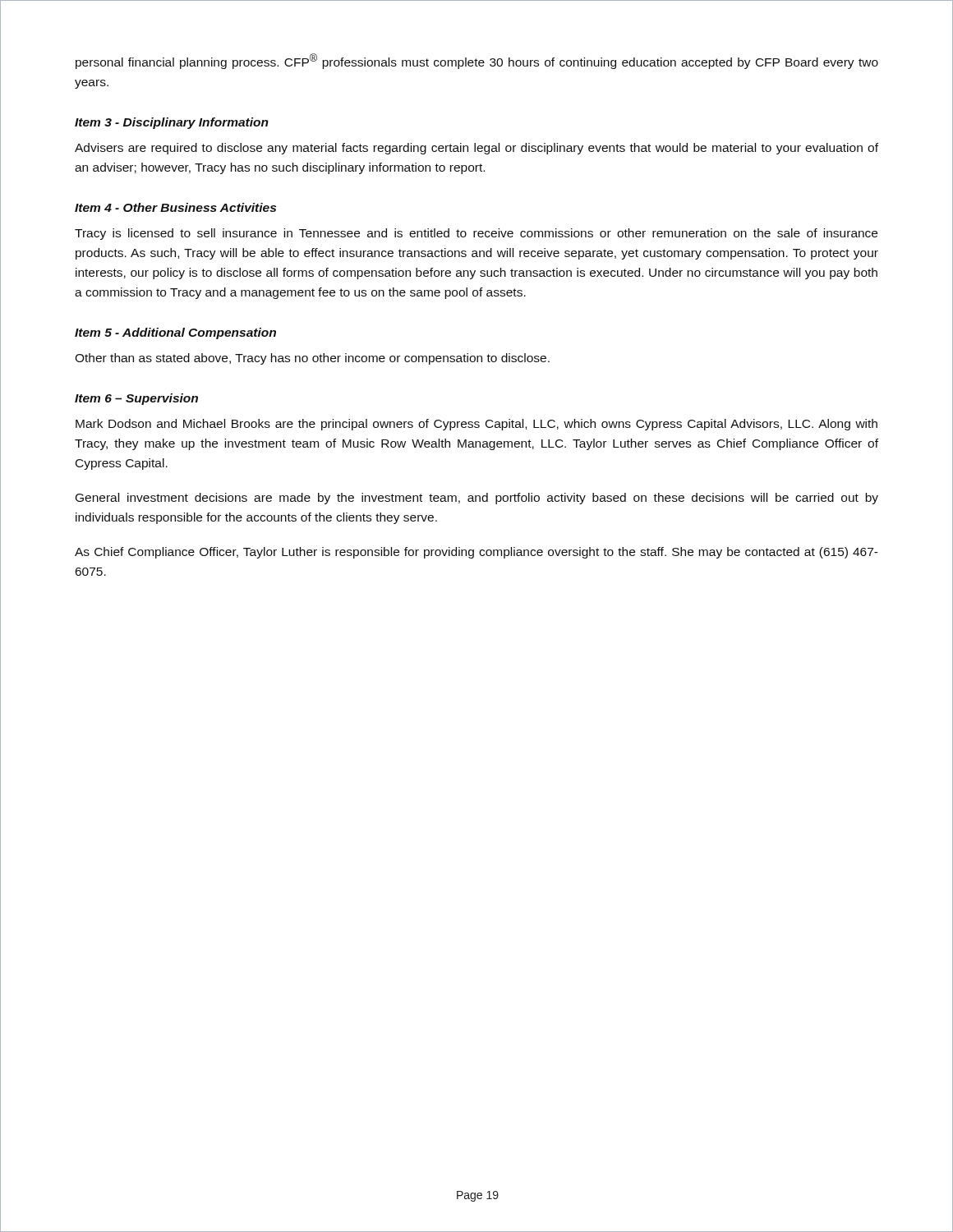Point to the element starting "personal financial planning process. CFP® professionals must complete"
953x1232 pixels.
[x=476, y=70]
